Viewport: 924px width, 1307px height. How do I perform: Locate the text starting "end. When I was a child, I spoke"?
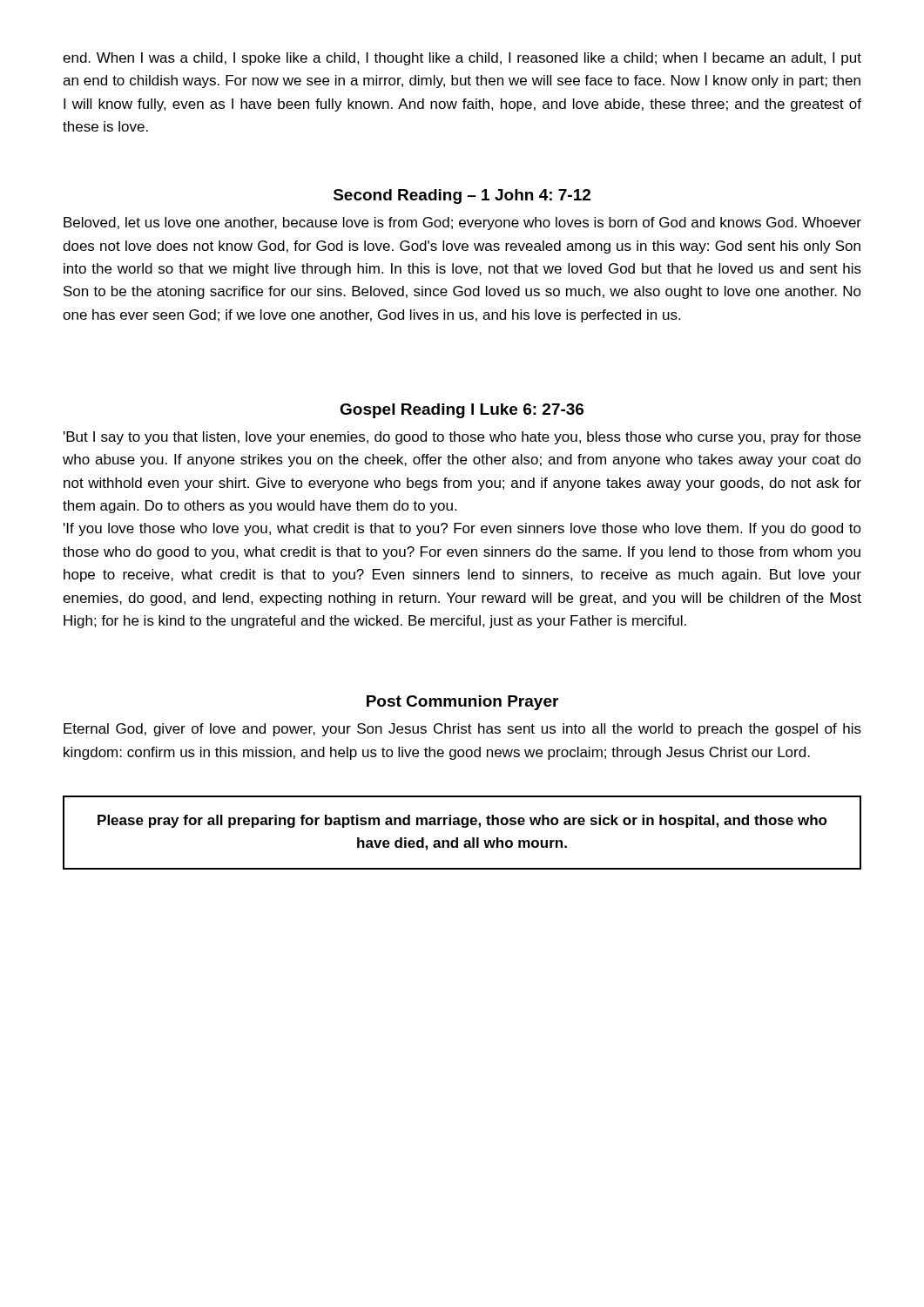462,92
